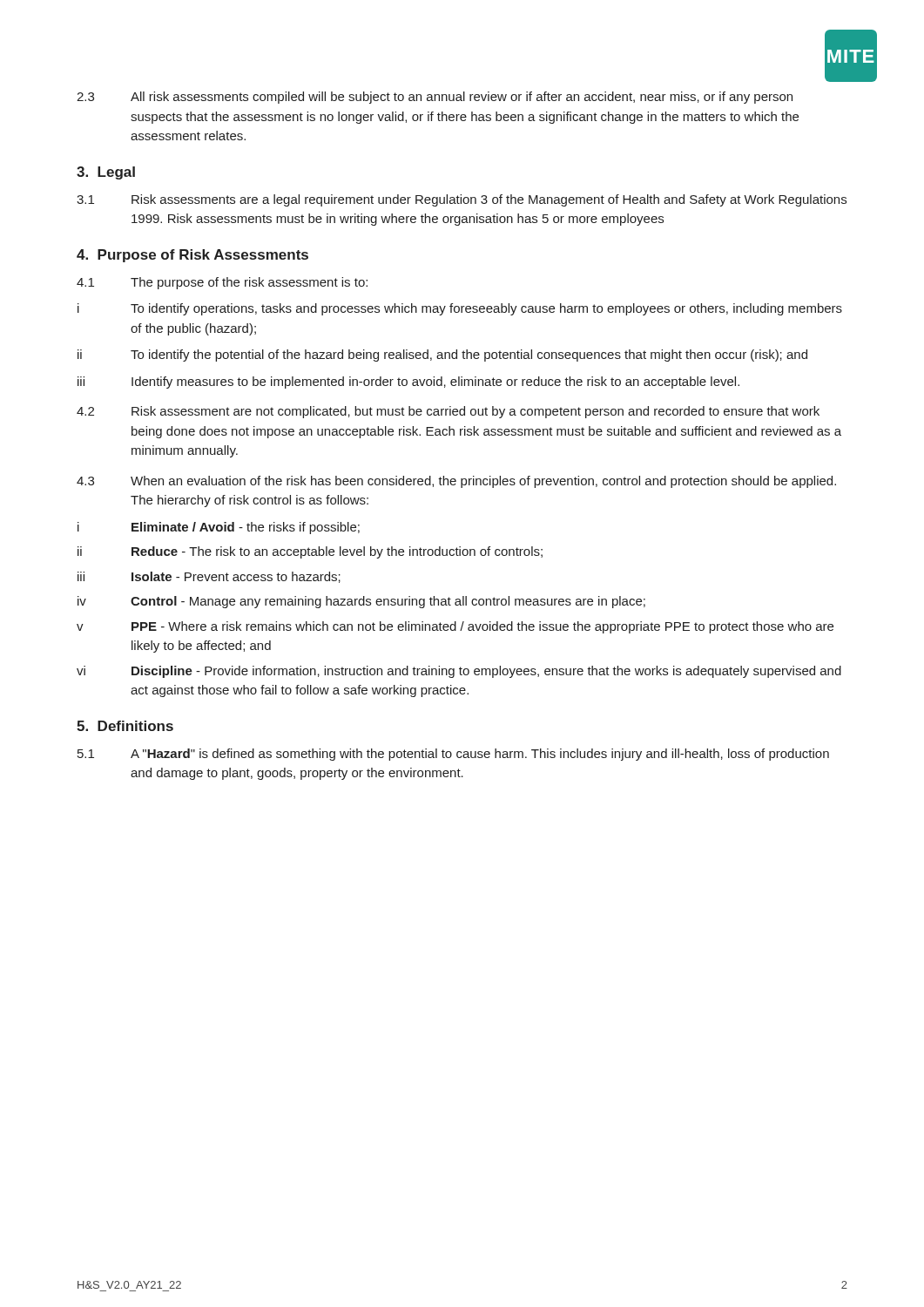Viewport: 924px width, 1307px height.
Task: Select the list item that reads "iii Identify measures"
Action: click(x=462, y=381)
